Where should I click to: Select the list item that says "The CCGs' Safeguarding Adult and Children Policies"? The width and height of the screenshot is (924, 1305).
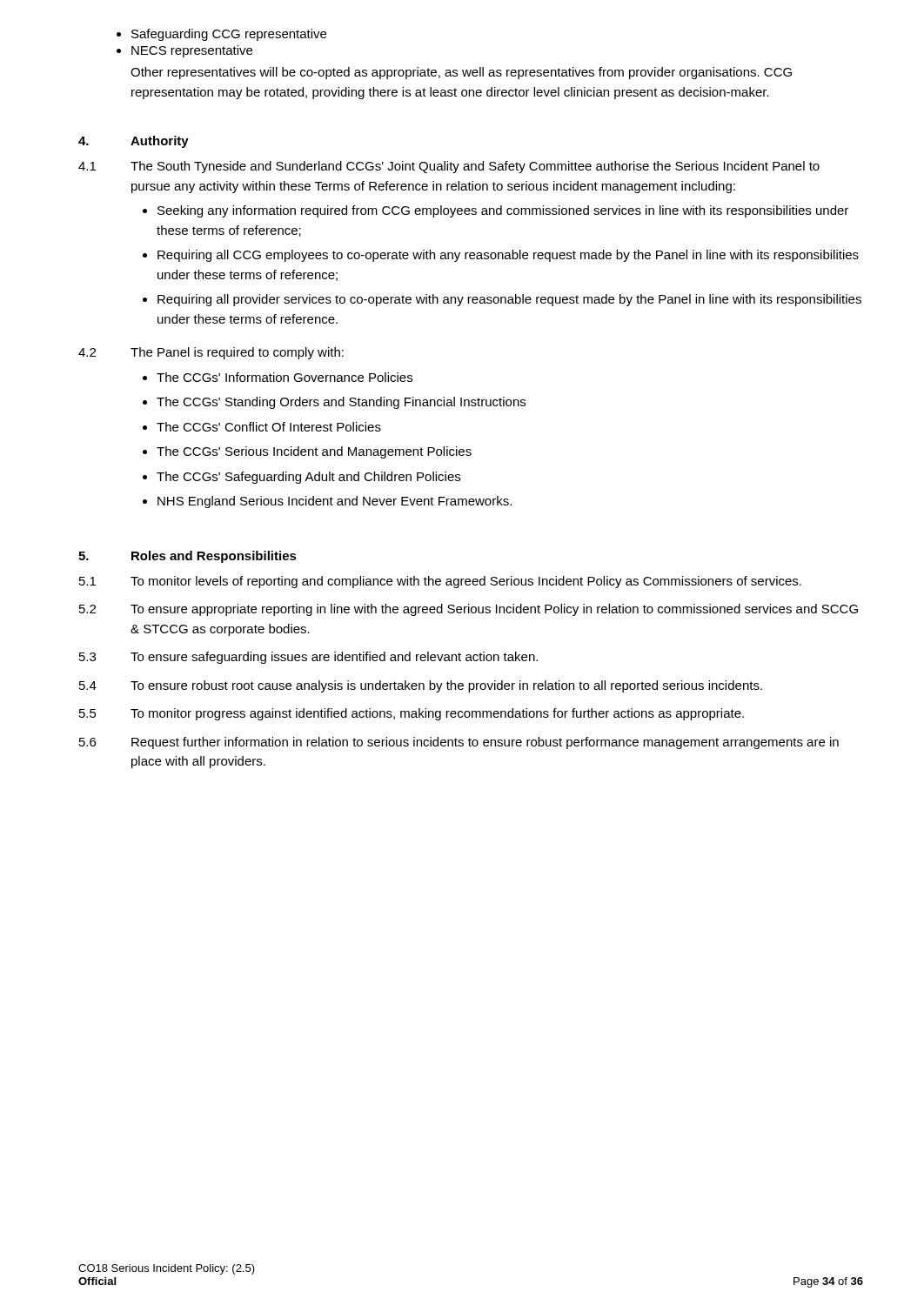click(x=309, y=476)
